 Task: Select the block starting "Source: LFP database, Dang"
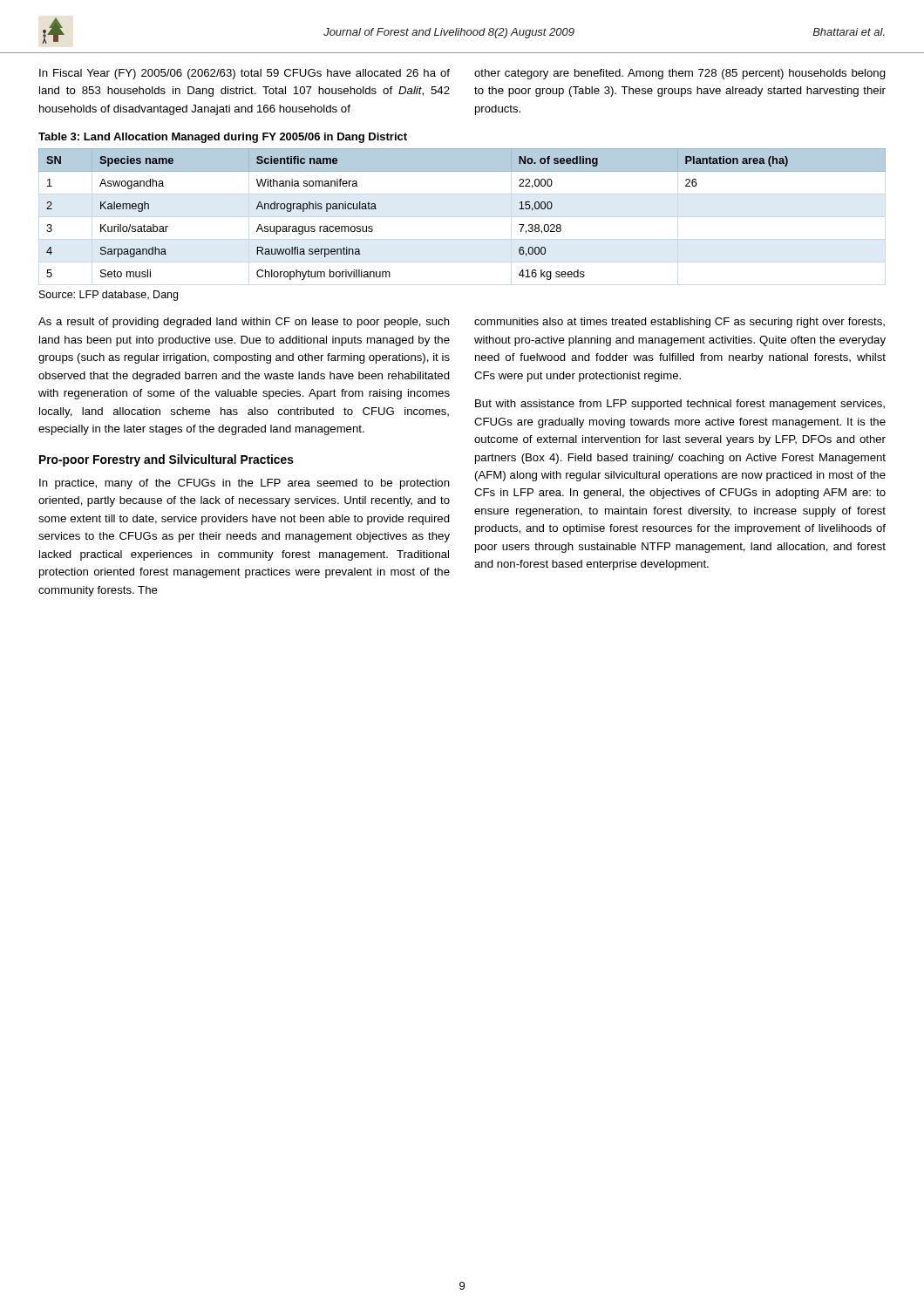tap(109, 295)
